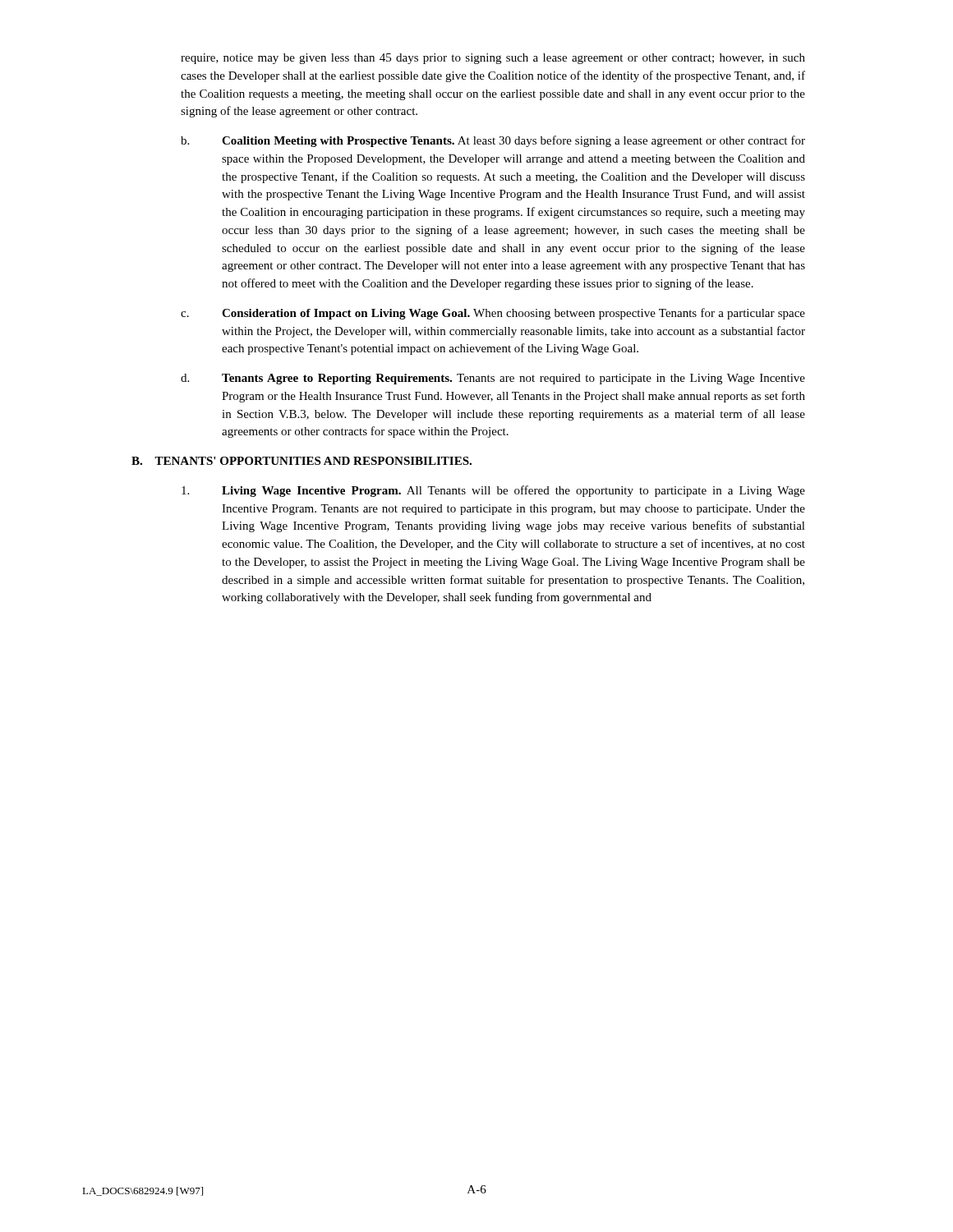Click on the text starting "b. Coalition Meeting with Prospective Tenants. At"
953x1232 pixels.
coord(493,213)
